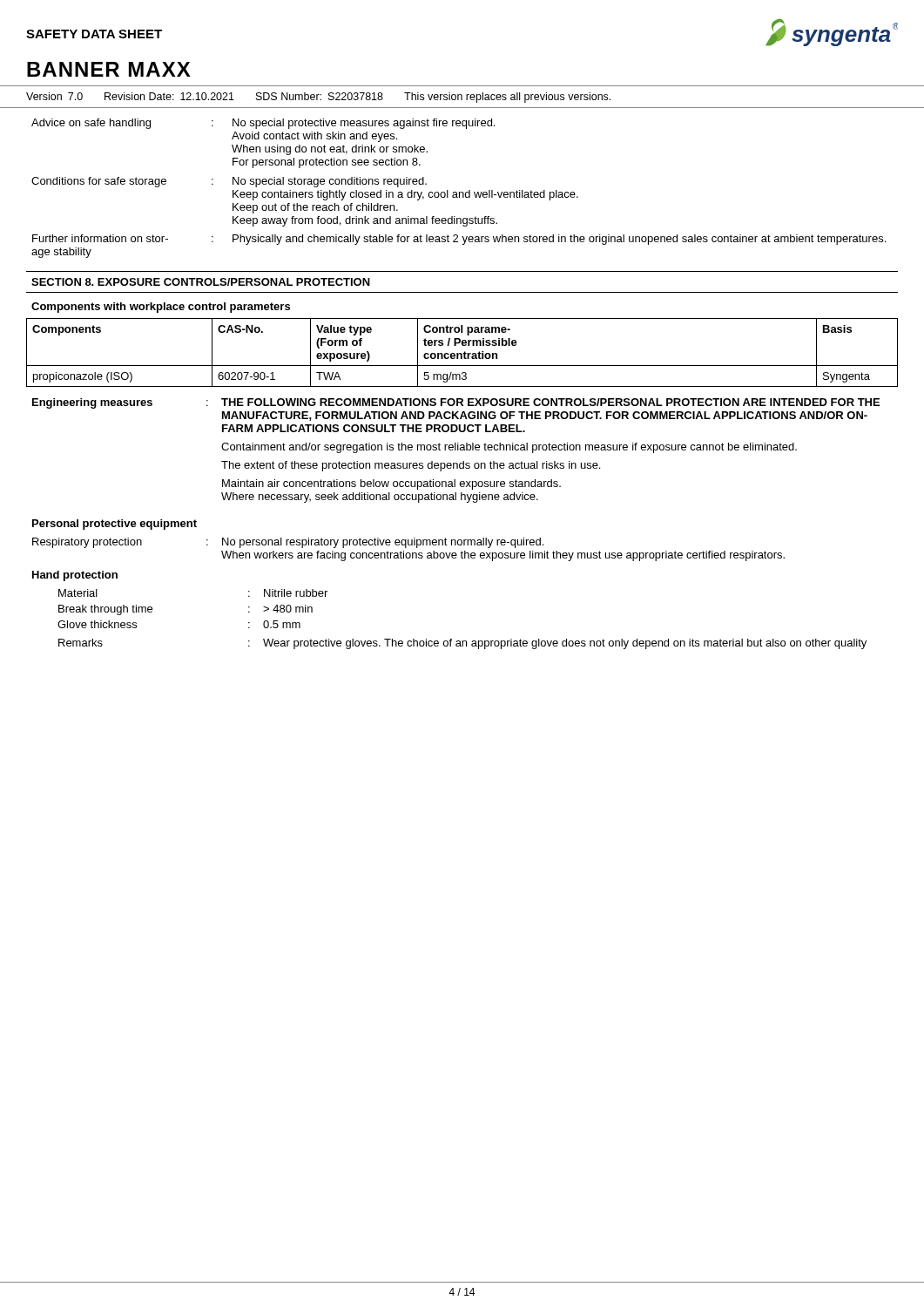Find "Hand protection" on this page
The image size is (924, 1307).
click(x=75, y=575)
